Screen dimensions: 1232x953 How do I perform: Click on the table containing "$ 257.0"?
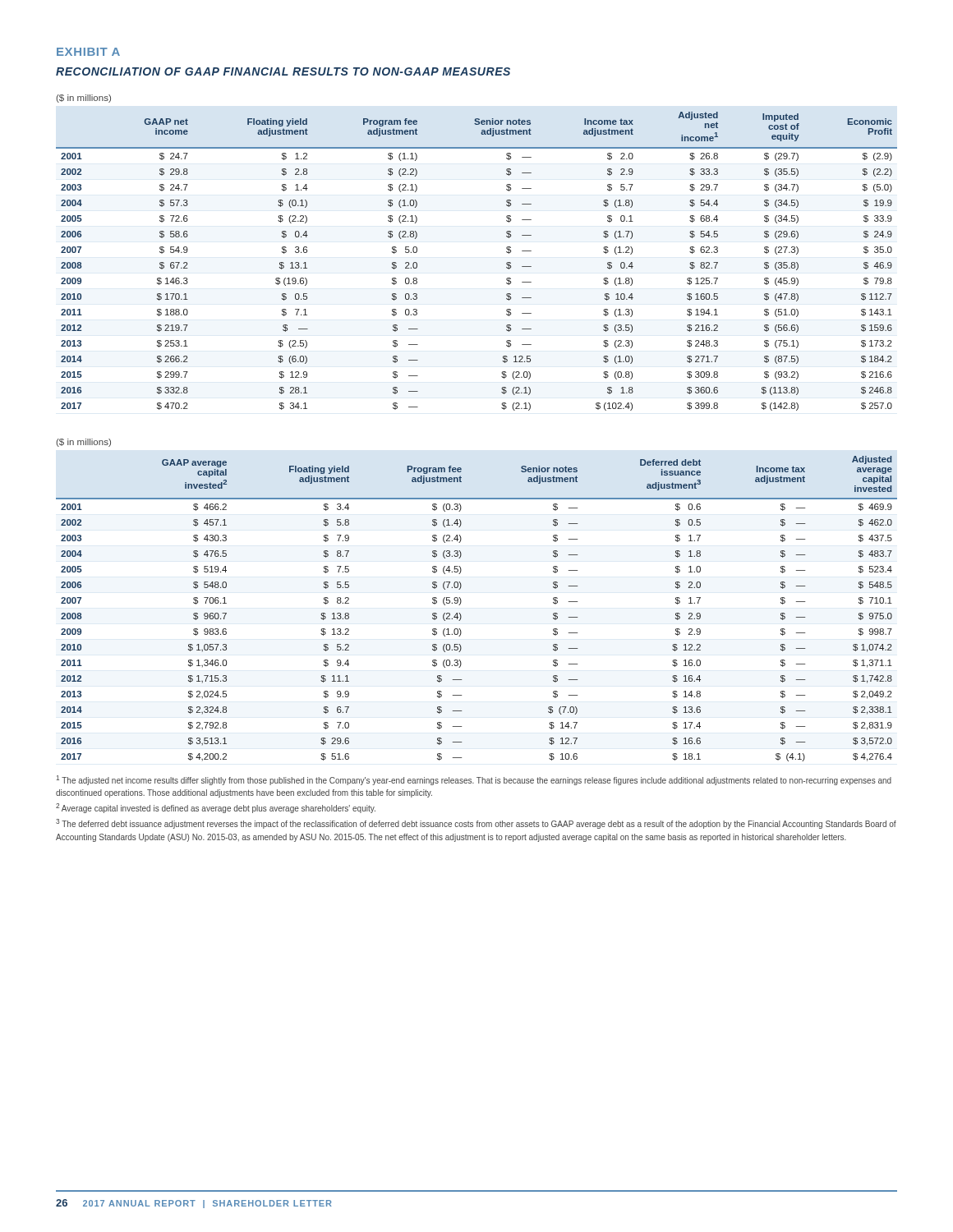pyautogui.click(x=476, y=260)
